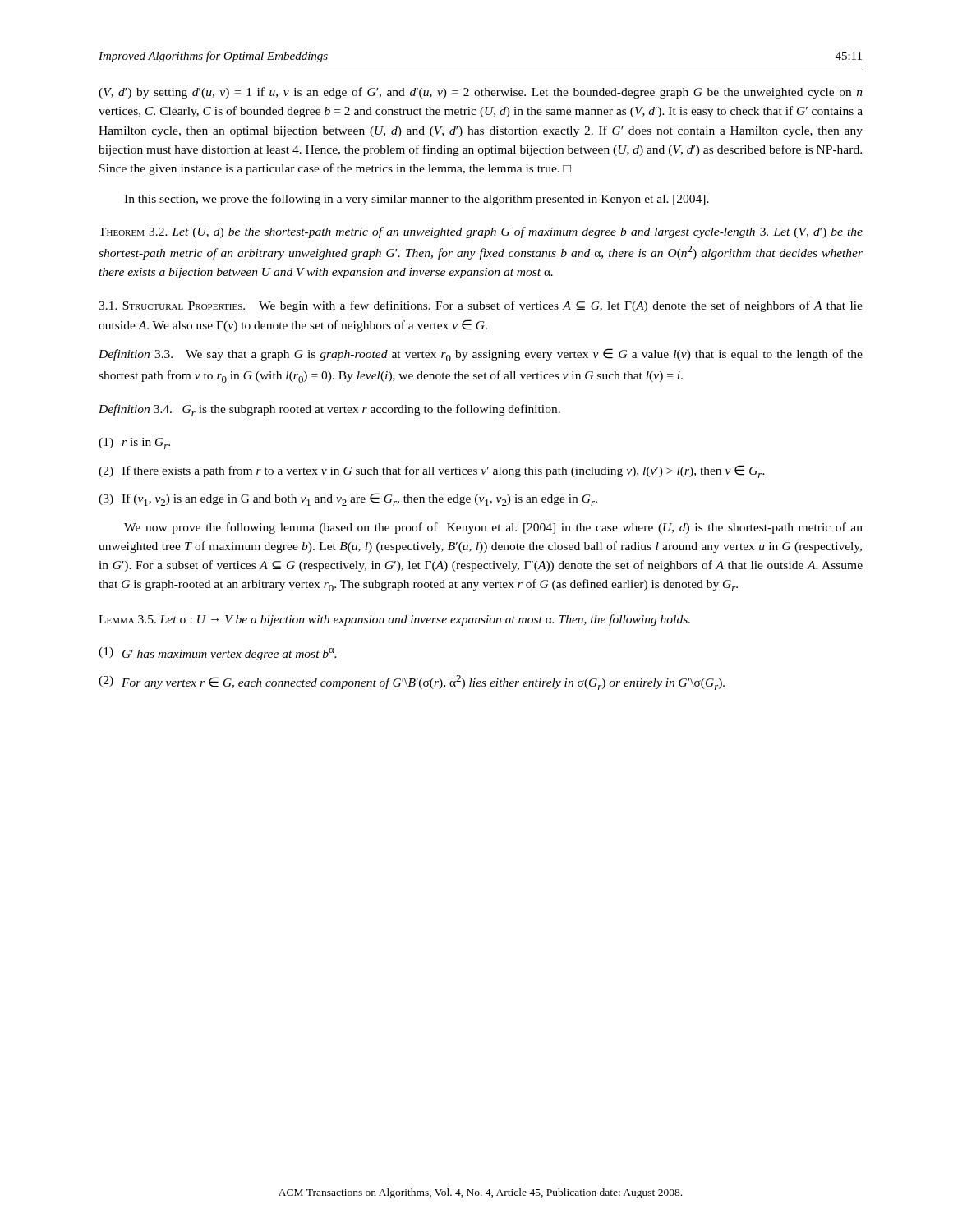Click on the element starting "Definition 3.3. We say that a"
This screenshot has height=1232, width=953.
coord(481,366)
